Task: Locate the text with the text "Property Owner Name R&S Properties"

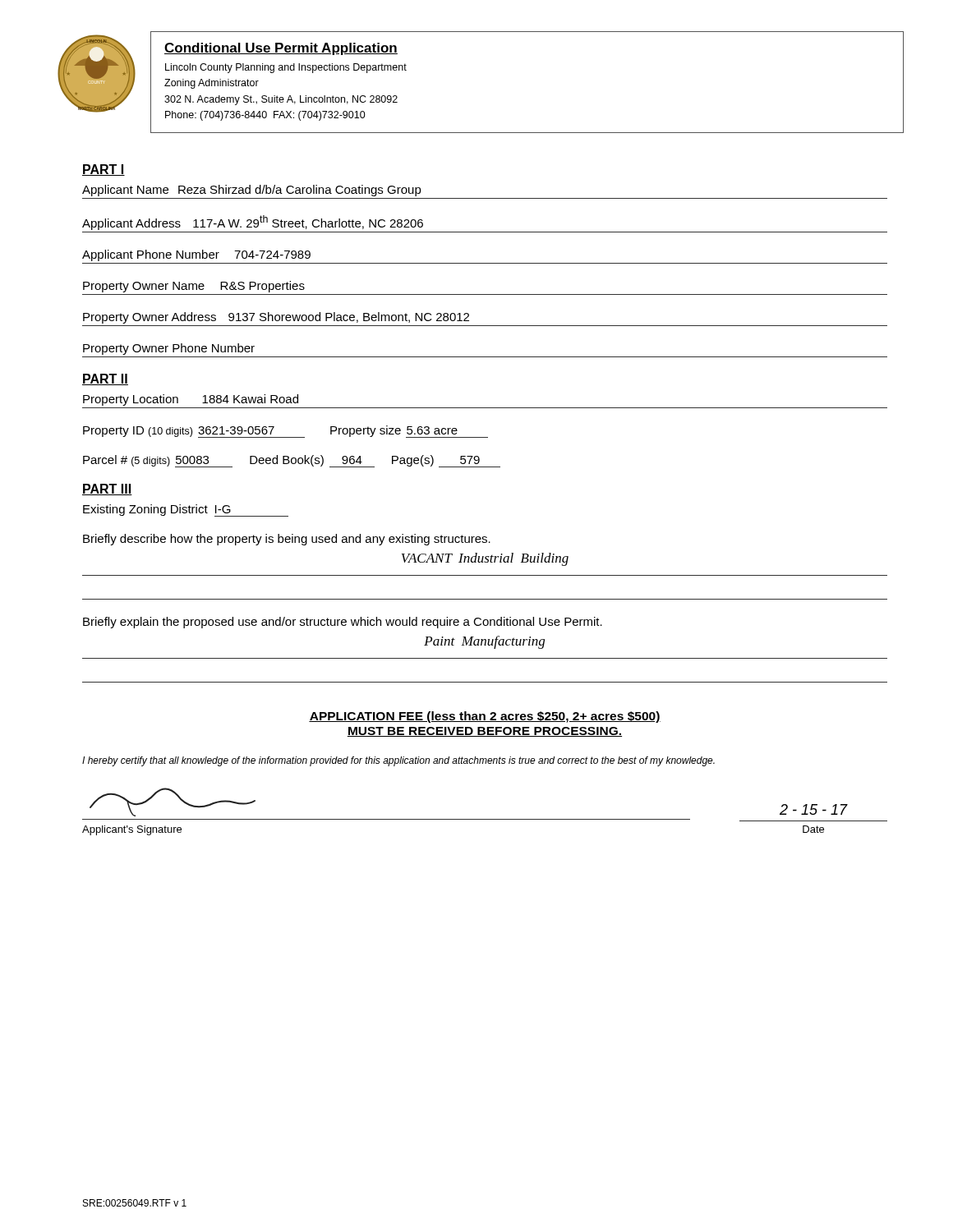Action: 485,285
